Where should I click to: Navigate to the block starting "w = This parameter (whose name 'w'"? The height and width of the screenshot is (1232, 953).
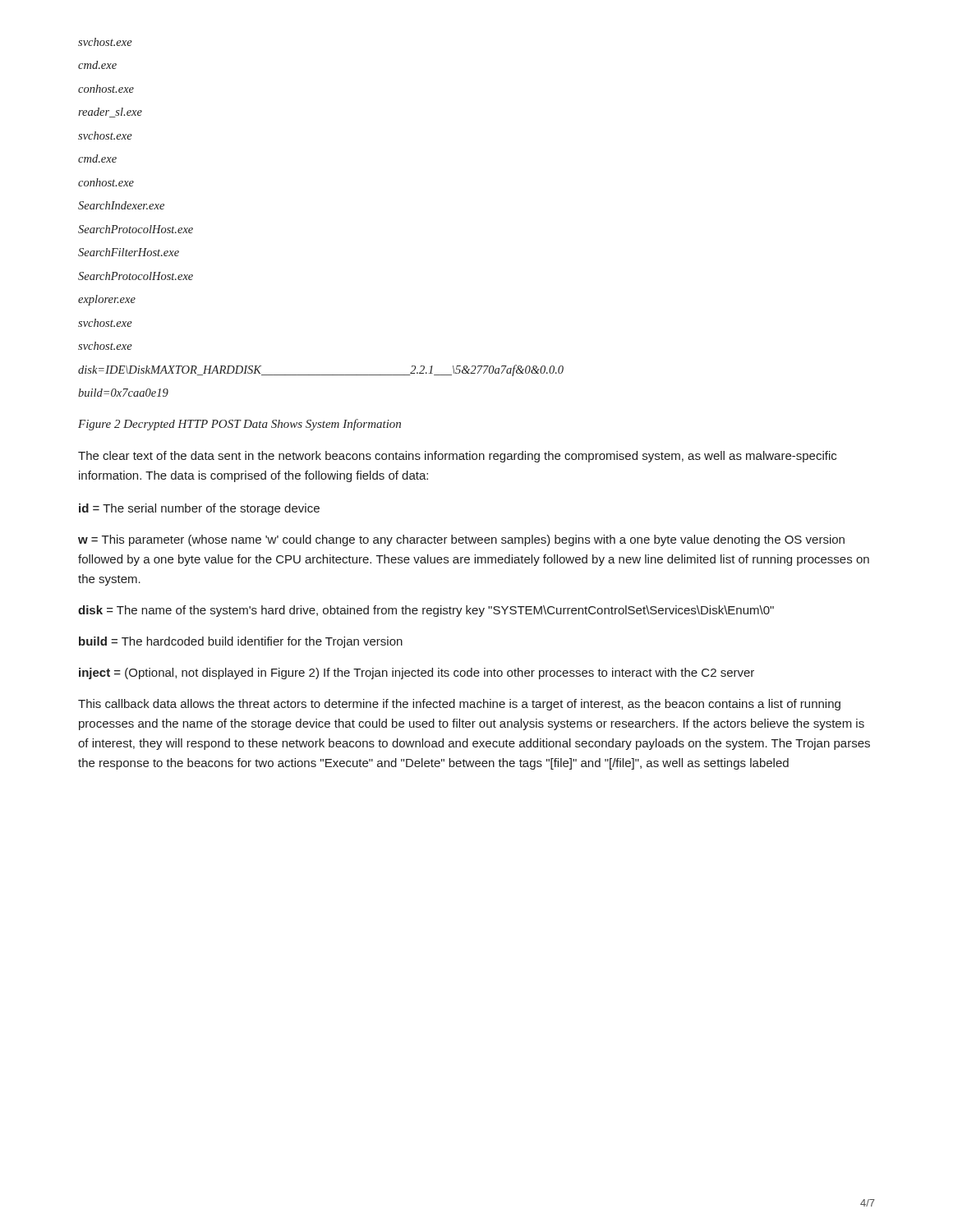click(474, 559)
